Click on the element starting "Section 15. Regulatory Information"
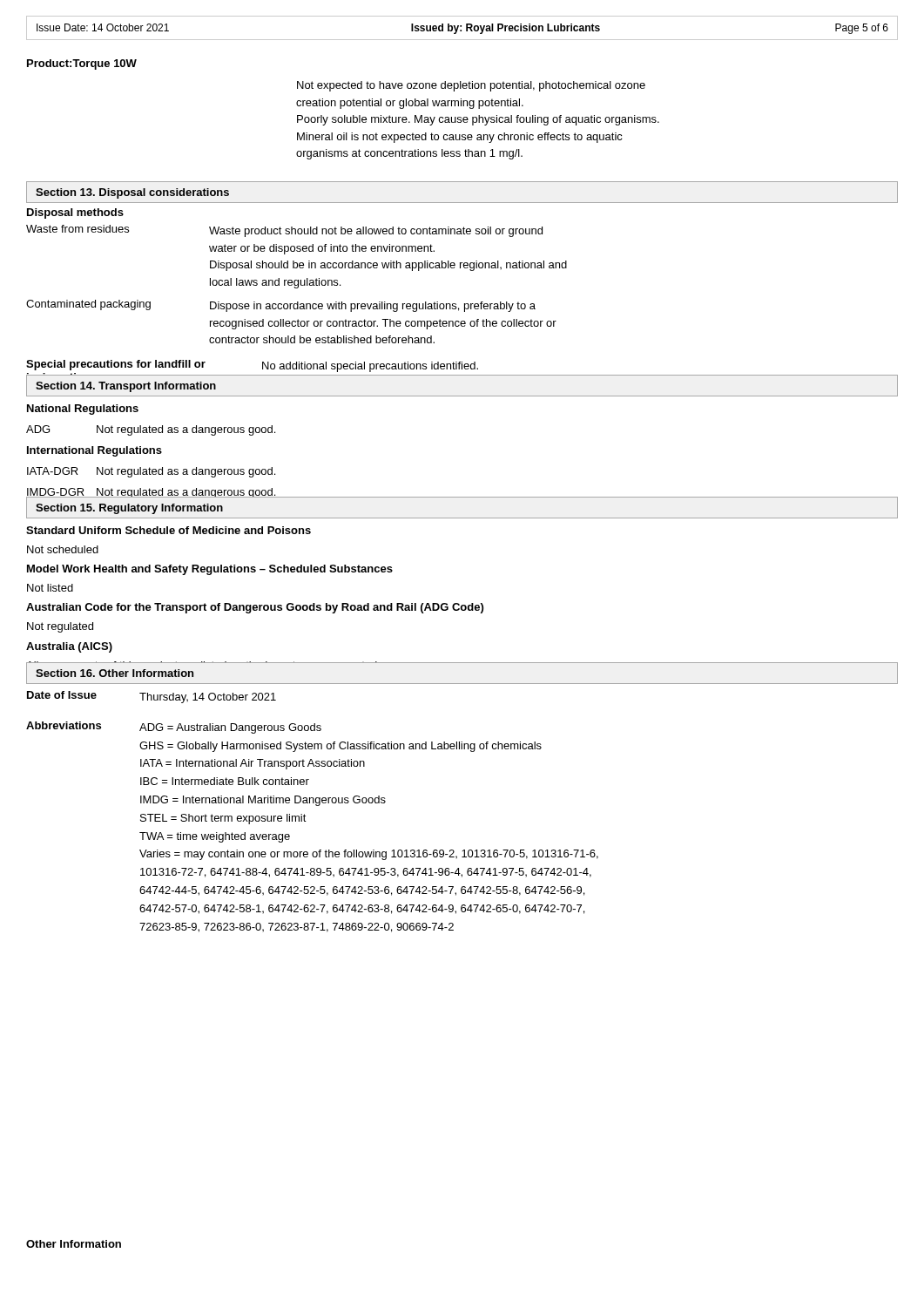The height and width of the screenshot is (1307, 924). coord(129,508)
